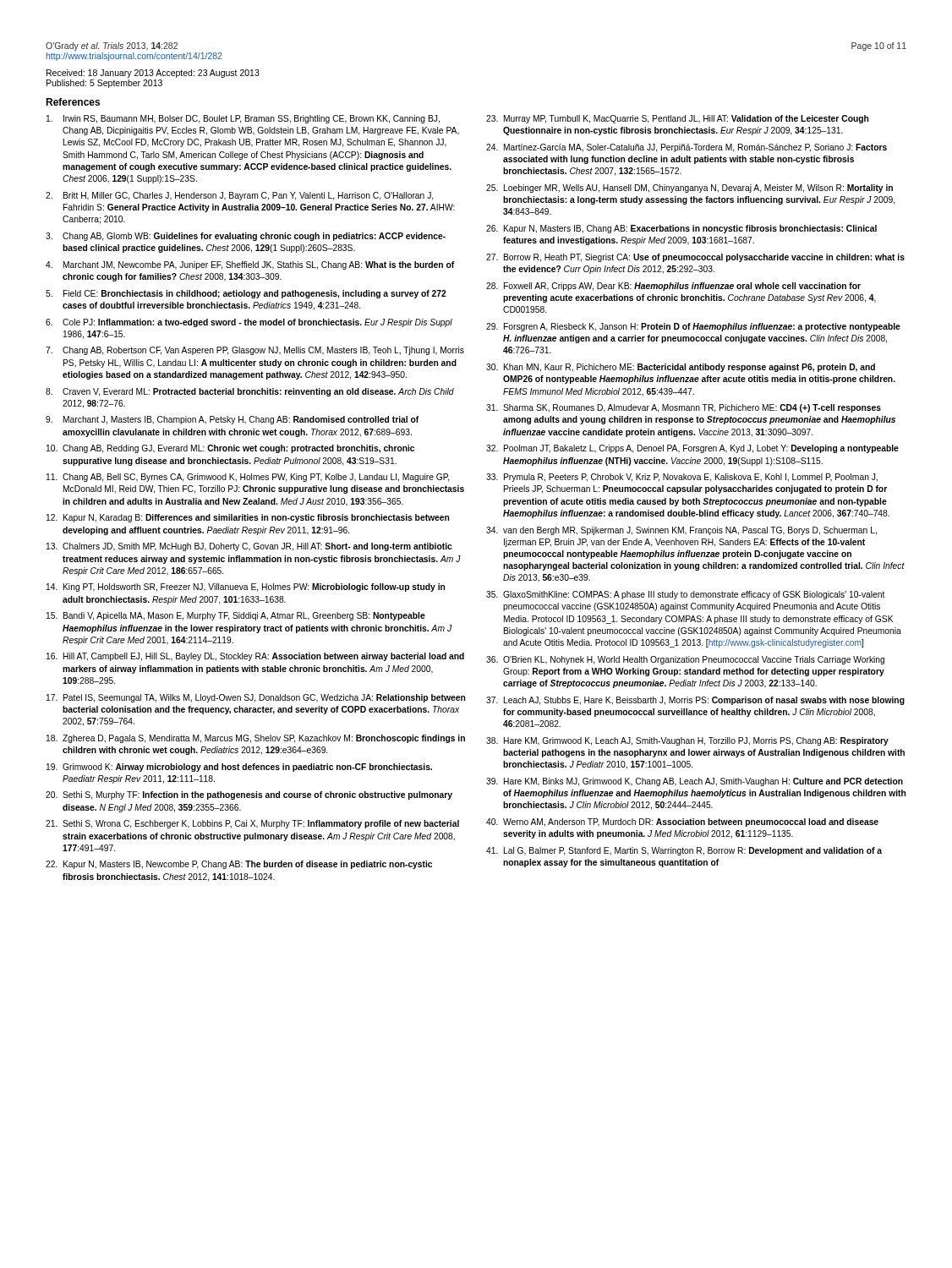Image resolution: width=952 pixels, height=1268 pixels.
Task: Navigate to the element starting "24. Martínez-García MA, Soler-Cataluña JJ, Perpiñá-Tordera M, Román-Sánchez"
Action: coord(696,160)
